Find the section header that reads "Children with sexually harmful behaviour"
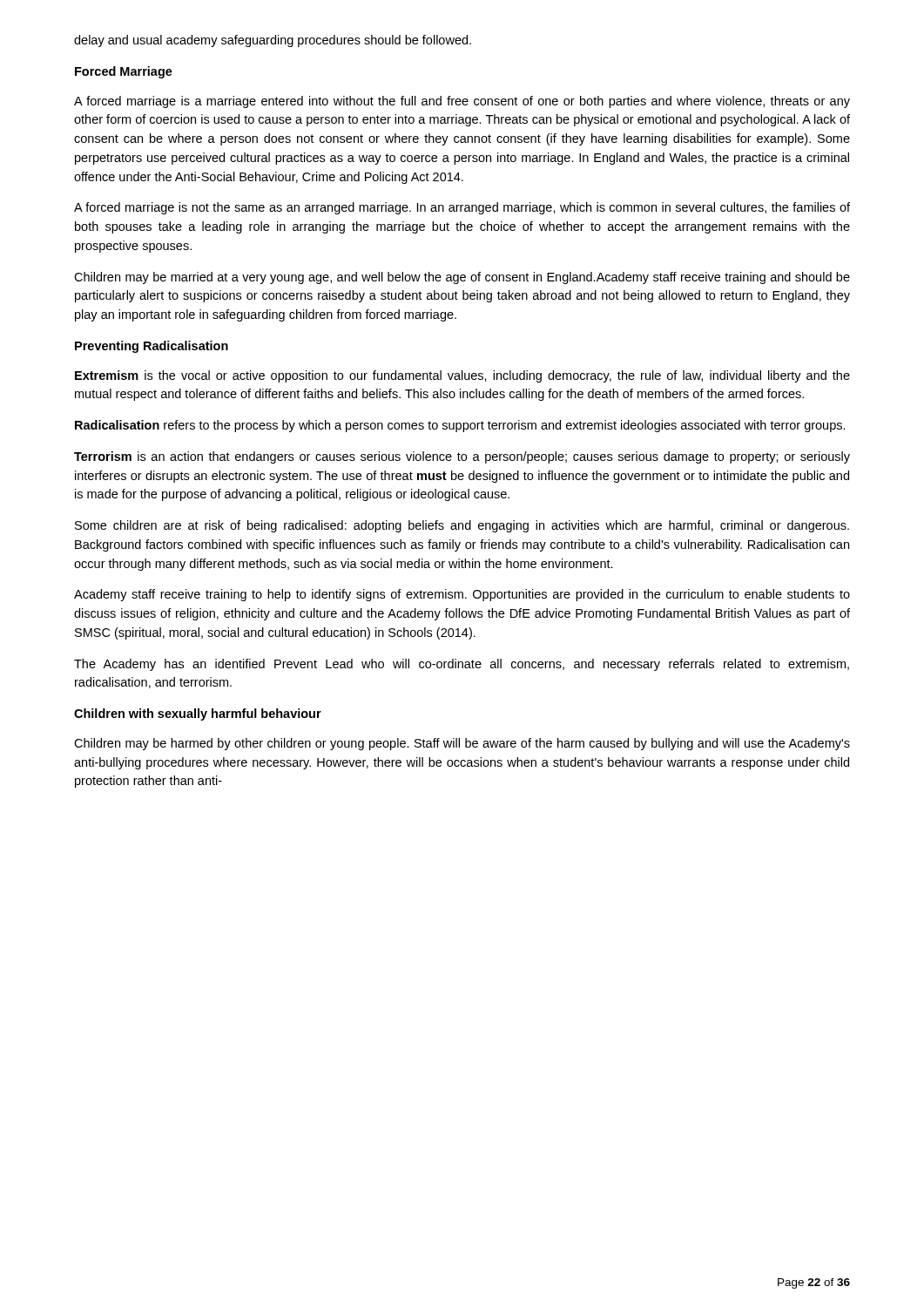Viewport: 924px width, 1307px height. tap(198, 714)
